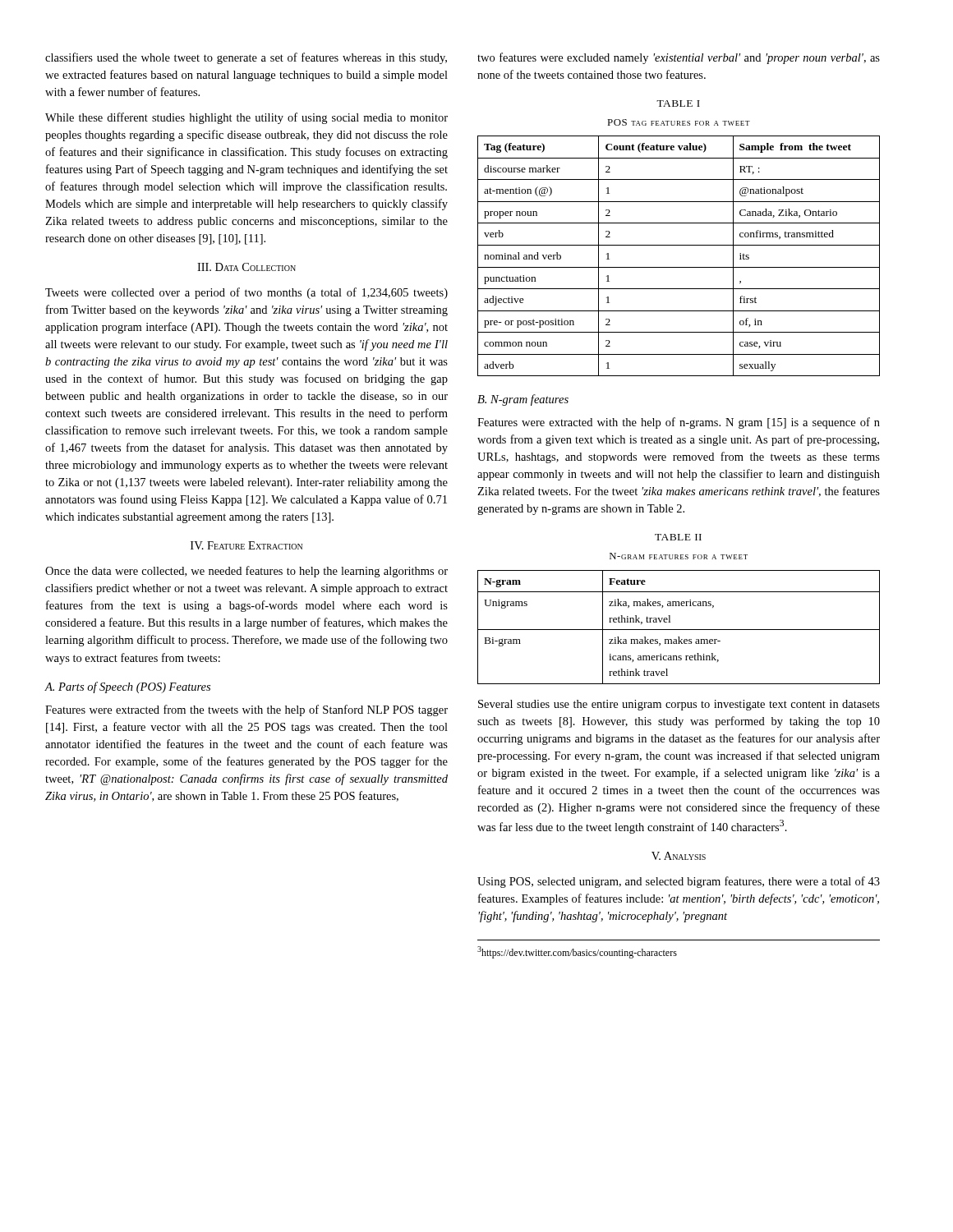Find the caption that reads "POS tag features"
The height and width of the screenshot is (1232, 953).
coord(679,122)
